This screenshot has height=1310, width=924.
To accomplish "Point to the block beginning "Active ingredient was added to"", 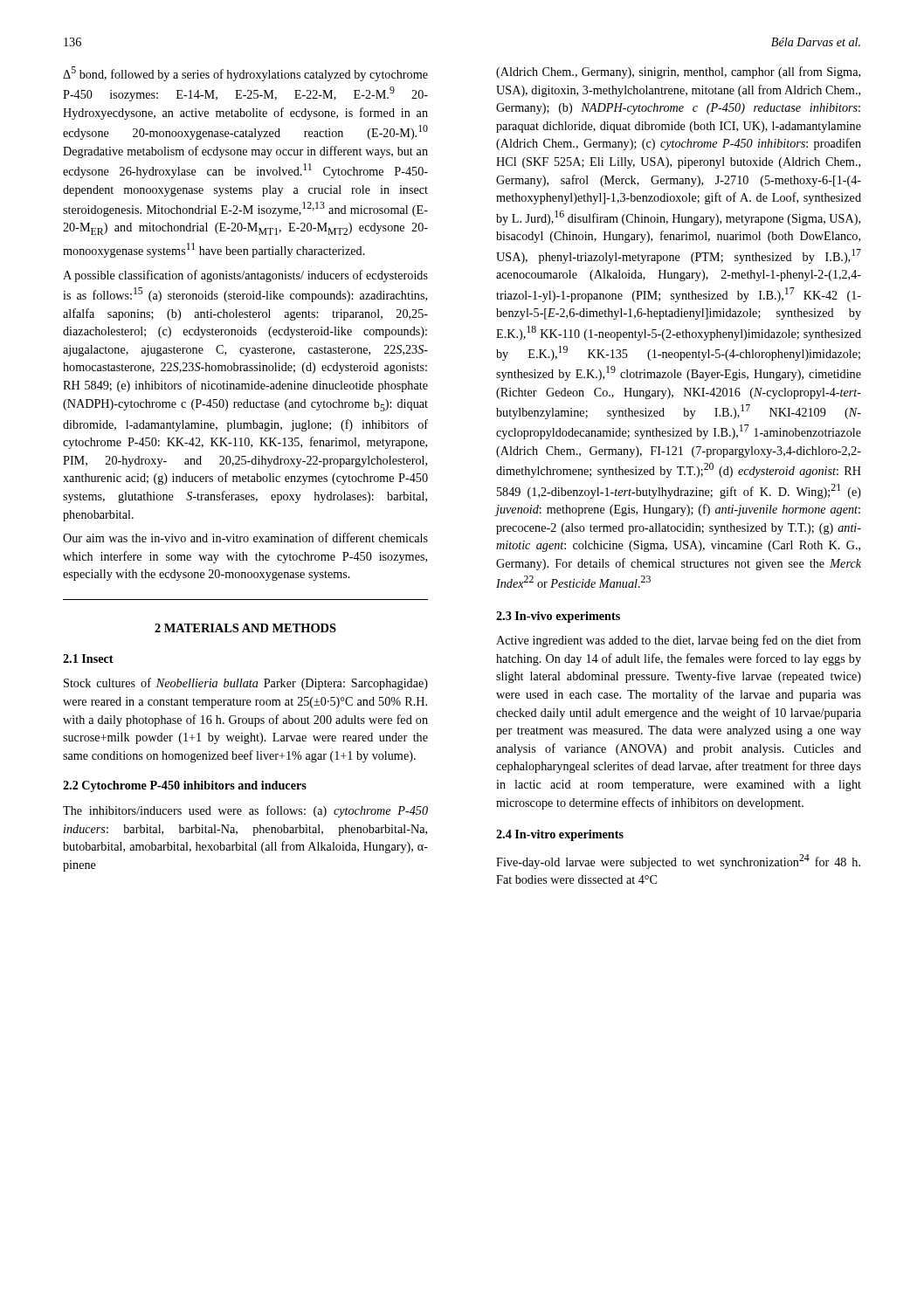I will pos(679,722).
